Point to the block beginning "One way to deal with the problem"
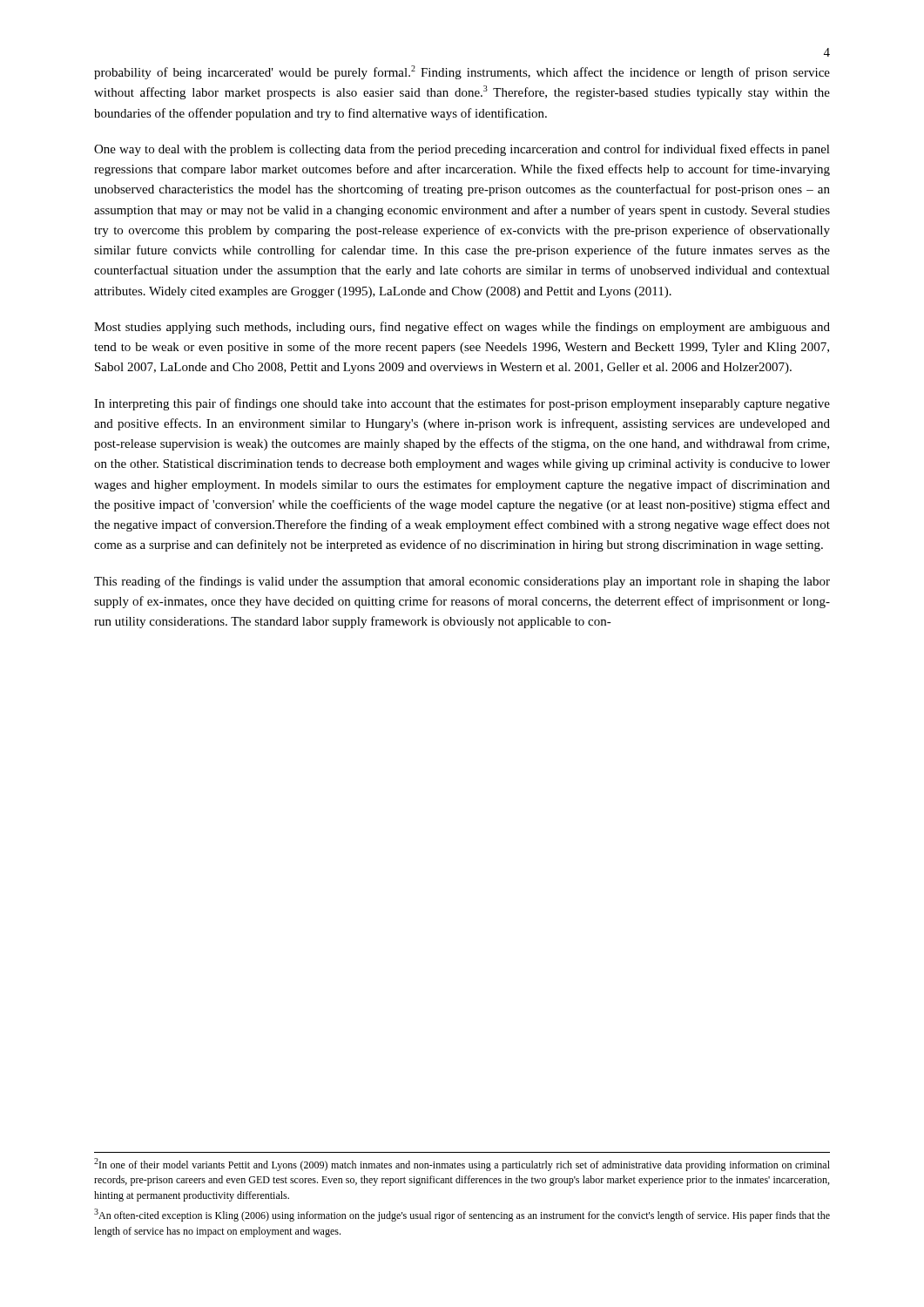The image size is (924, 1307). (462, 220)
